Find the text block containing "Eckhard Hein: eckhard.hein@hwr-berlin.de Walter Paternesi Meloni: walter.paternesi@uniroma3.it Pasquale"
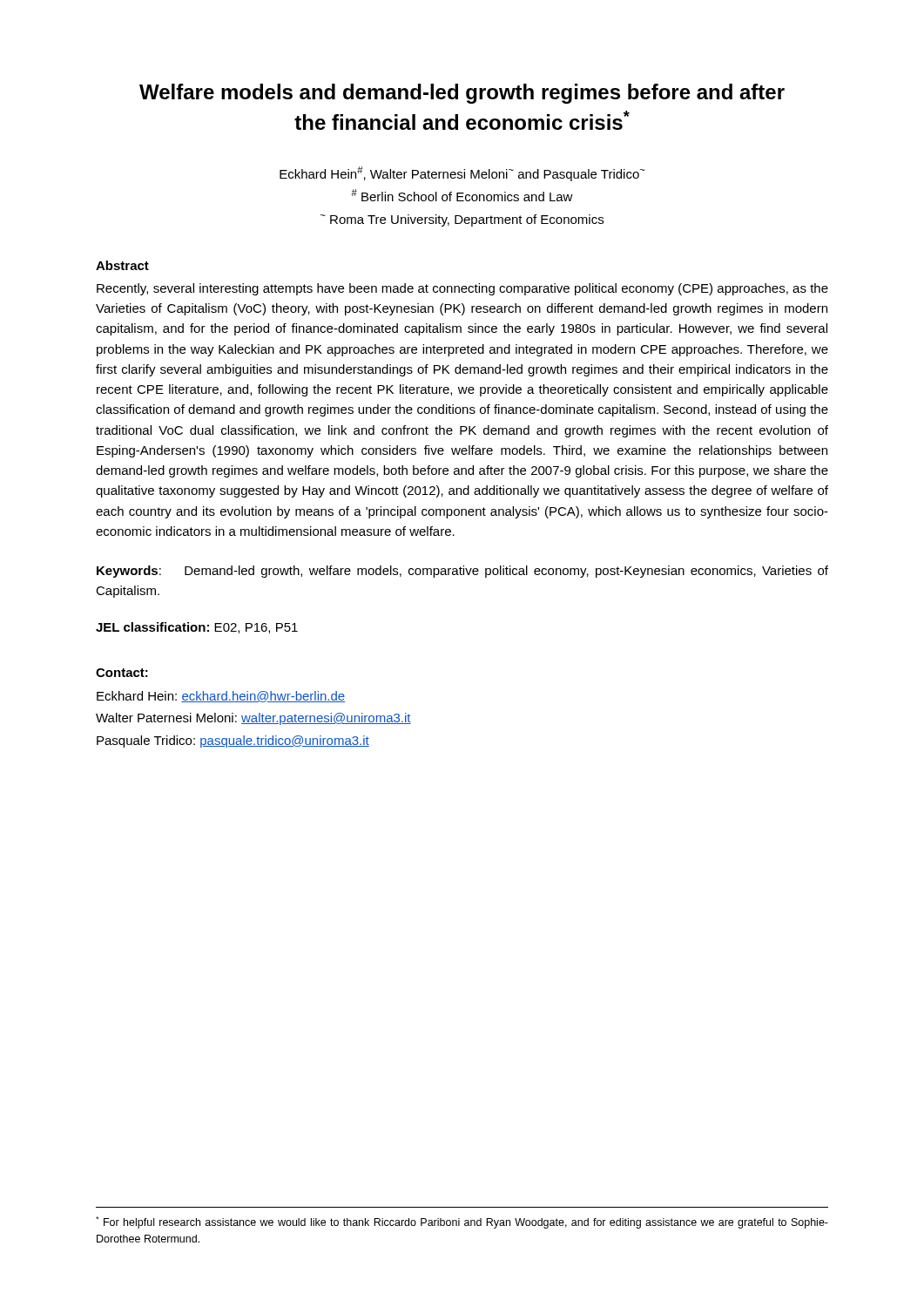The image size is (924, 1307). coord(253,718)
